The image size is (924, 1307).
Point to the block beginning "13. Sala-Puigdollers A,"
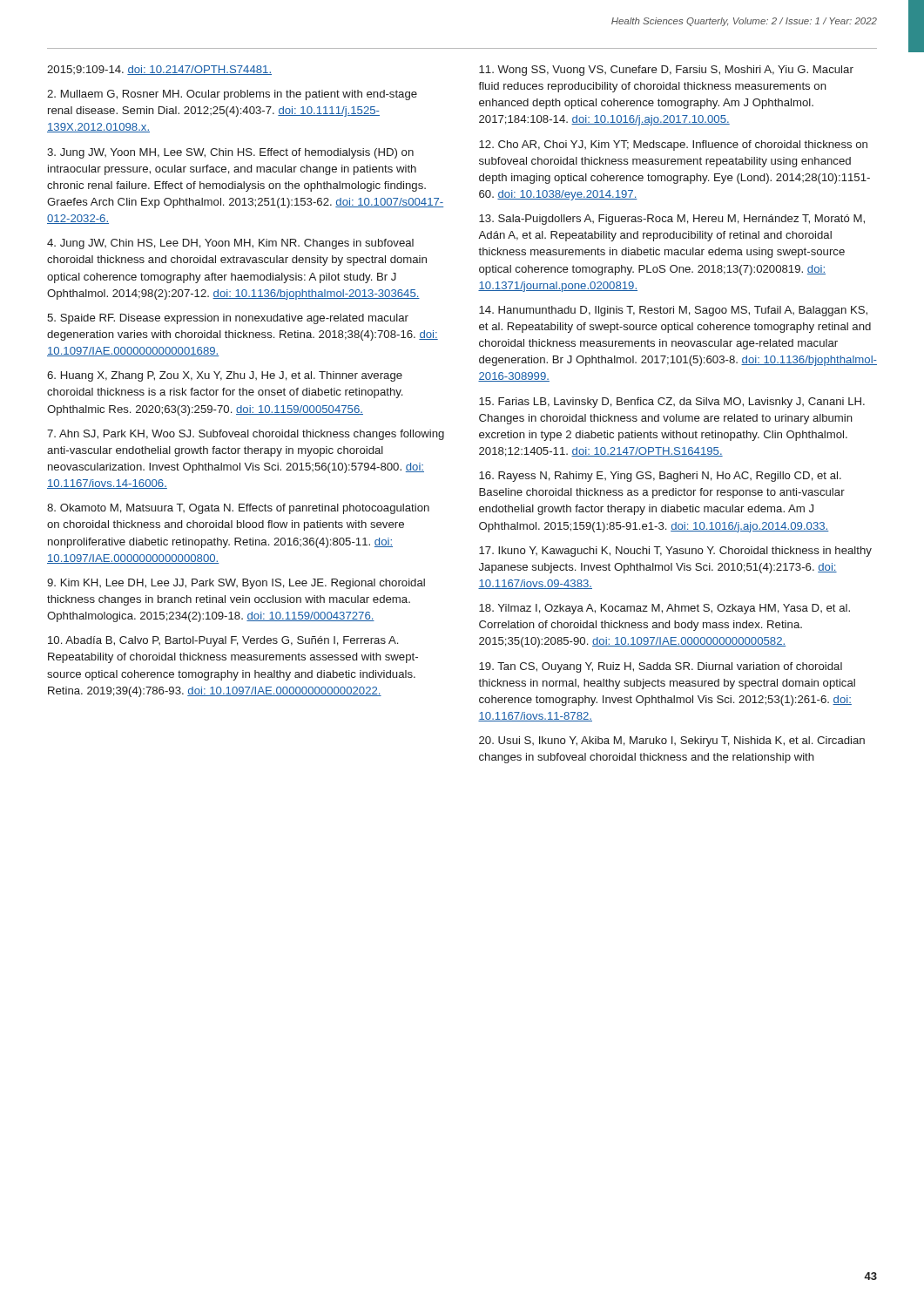pos(672,252)
